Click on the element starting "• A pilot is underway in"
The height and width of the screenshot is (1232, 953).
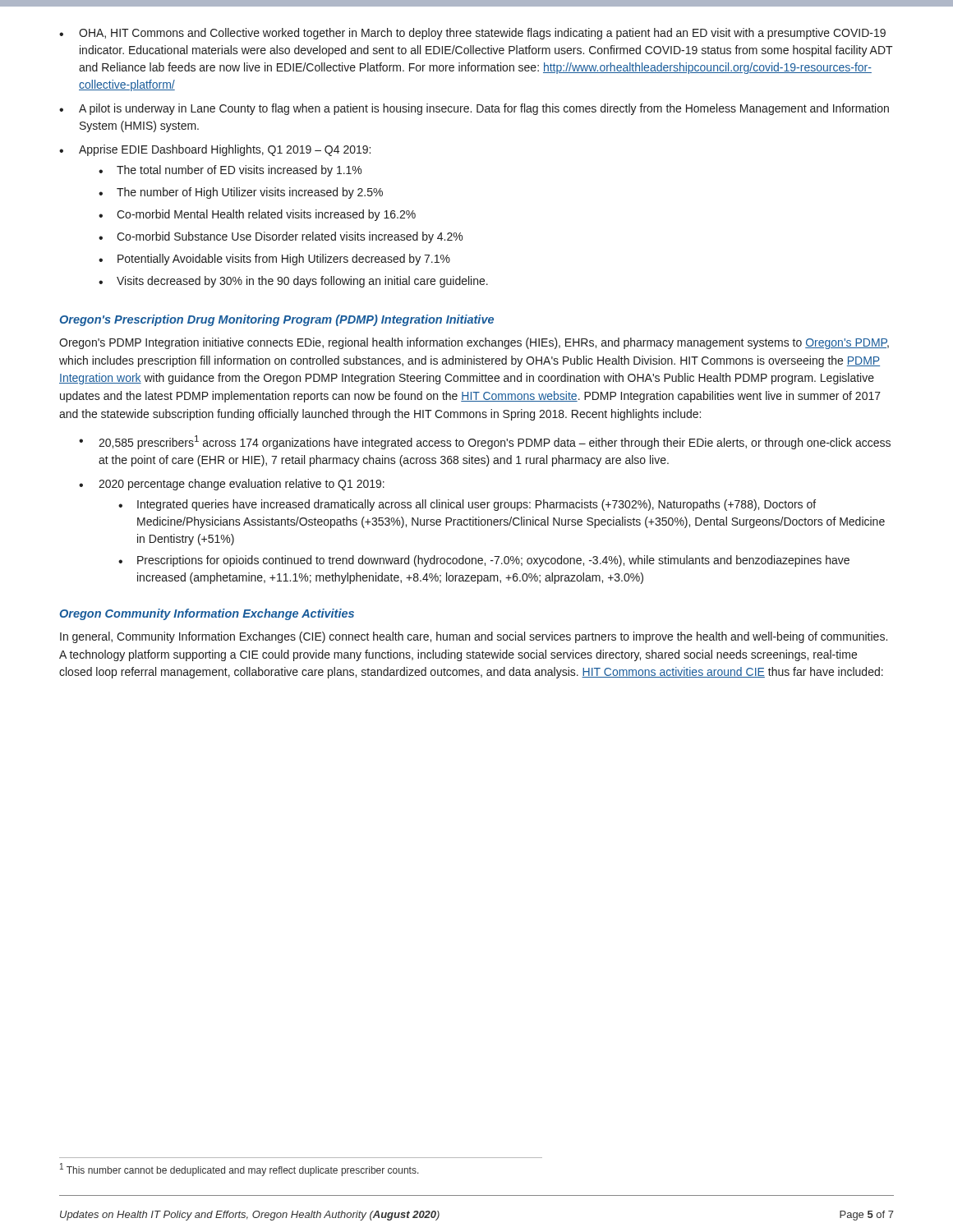(x=476, y=117)
